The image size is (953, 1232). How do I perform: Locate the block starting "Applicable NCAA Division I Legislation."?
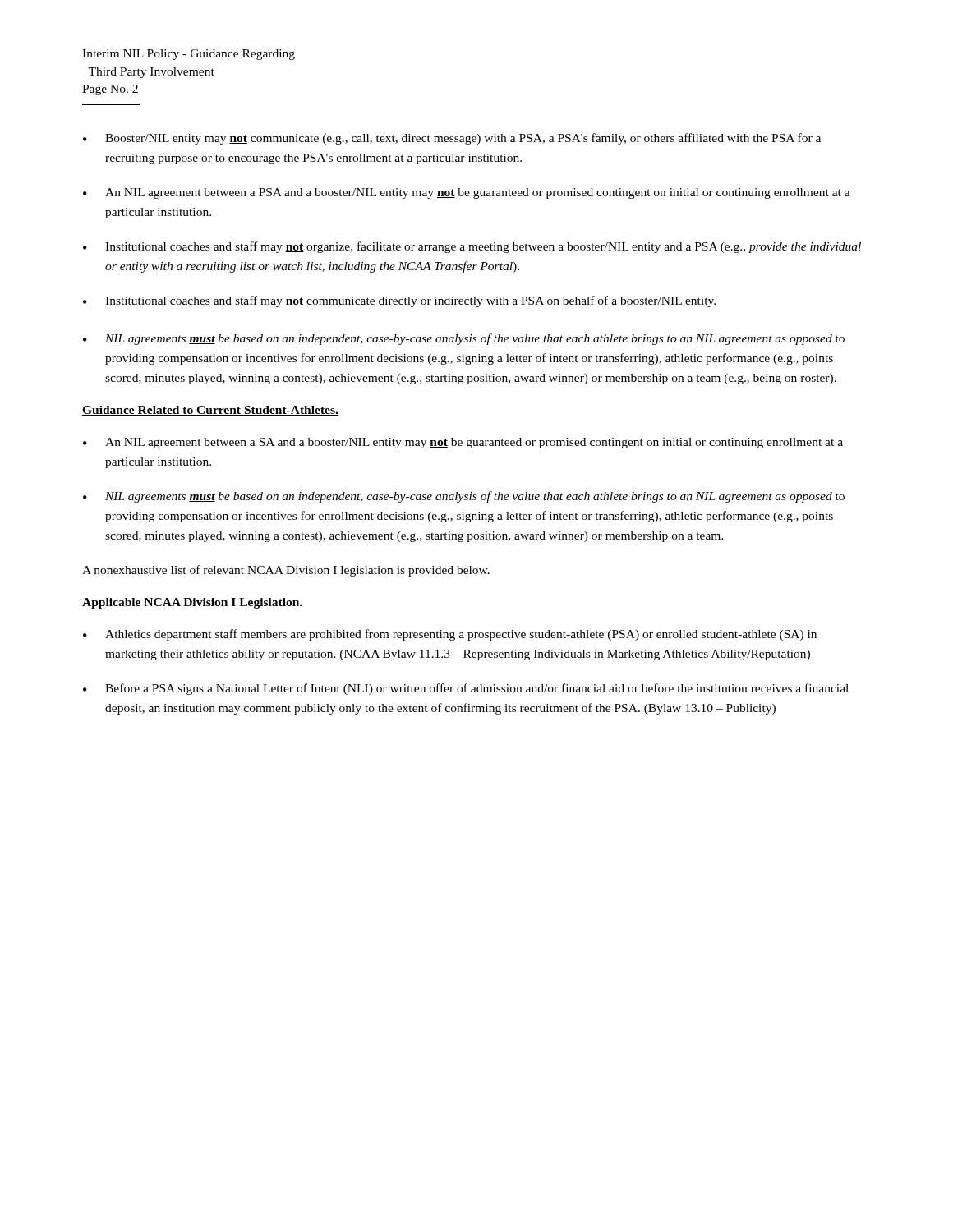point(192,602)
